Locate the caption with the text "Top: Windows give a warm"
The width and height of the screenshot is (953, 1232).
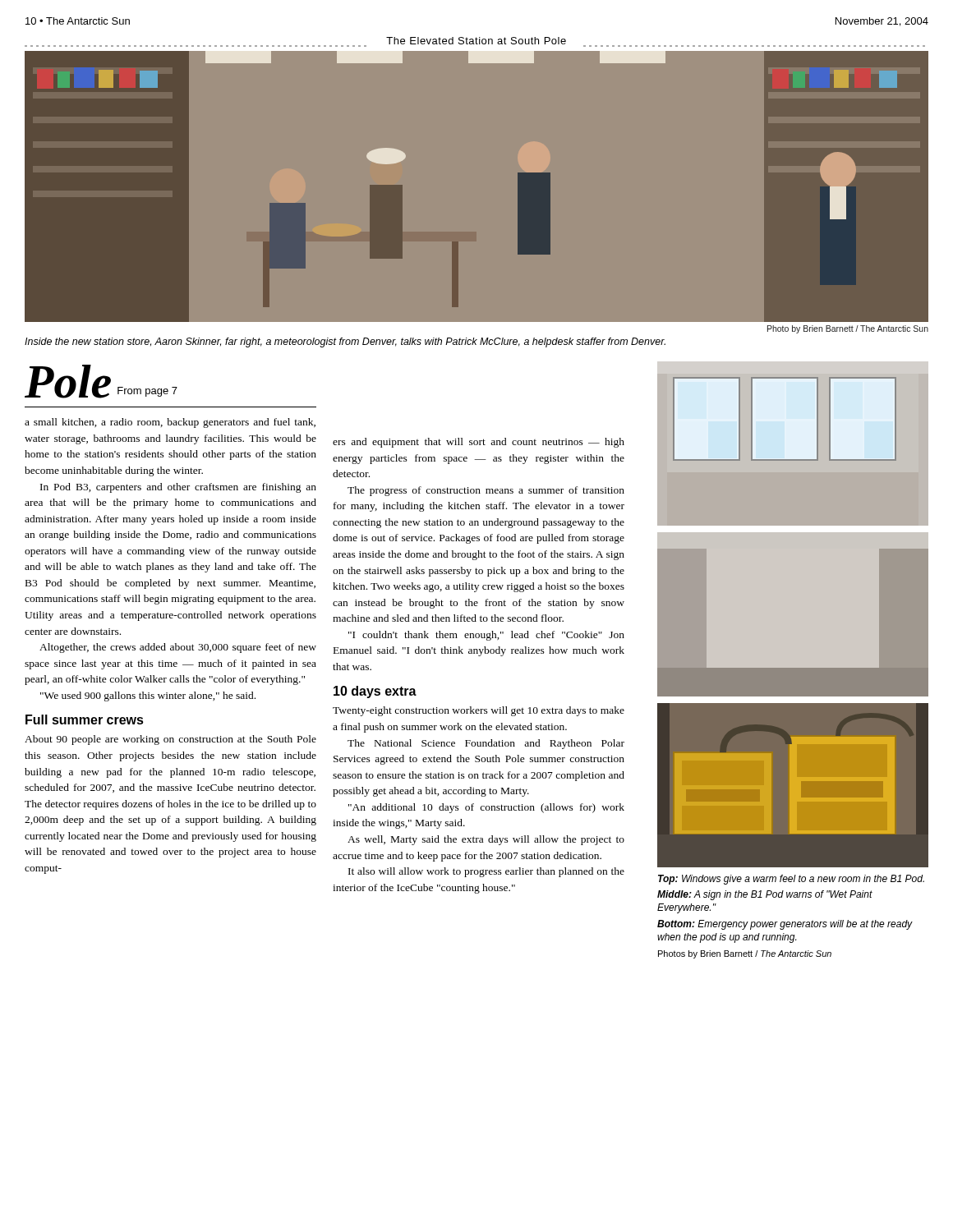point(793,915)
